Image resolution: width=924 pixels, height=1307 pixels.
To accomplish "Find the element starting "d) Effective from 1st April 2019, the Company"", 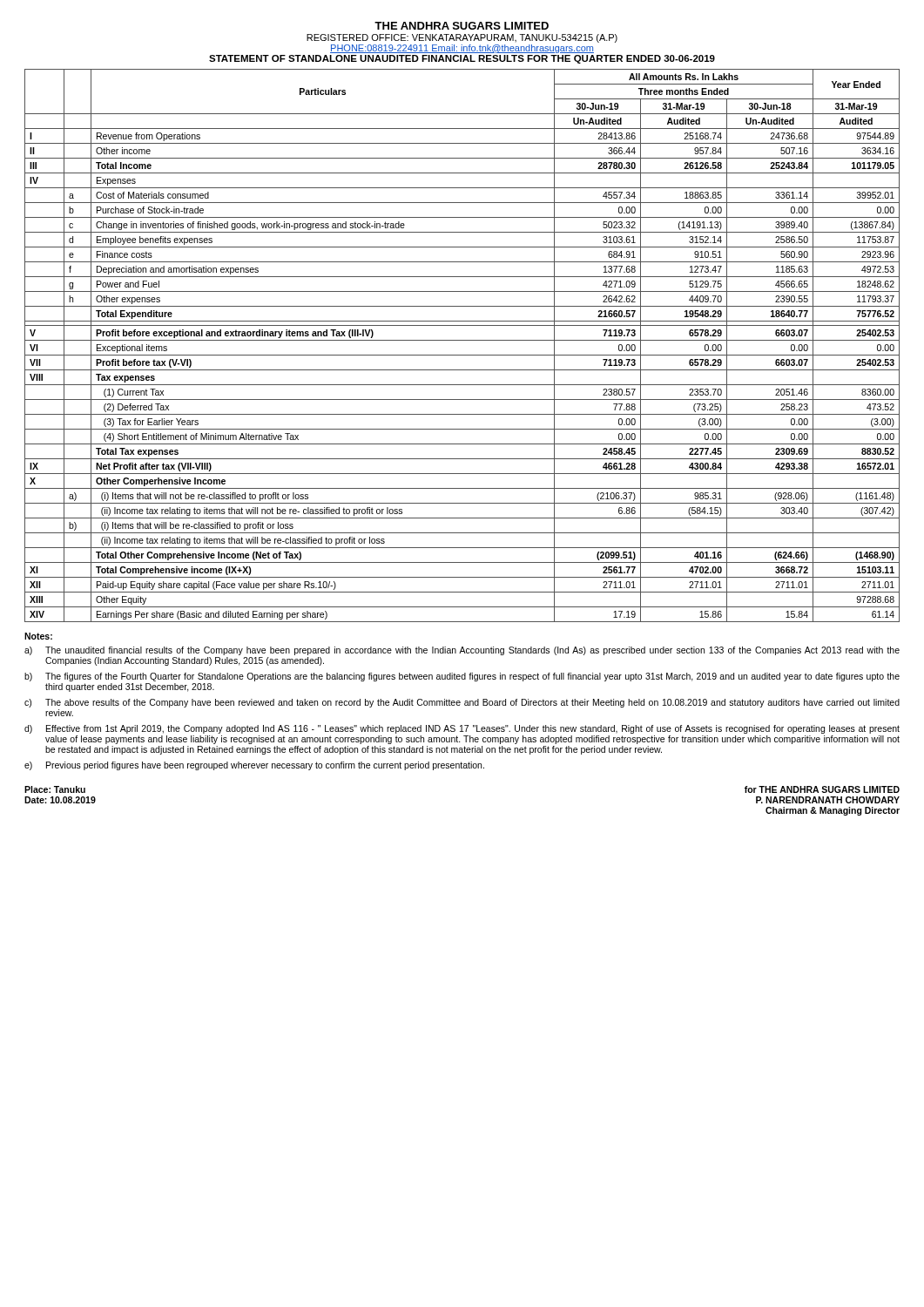I will [x=462, y=739].
